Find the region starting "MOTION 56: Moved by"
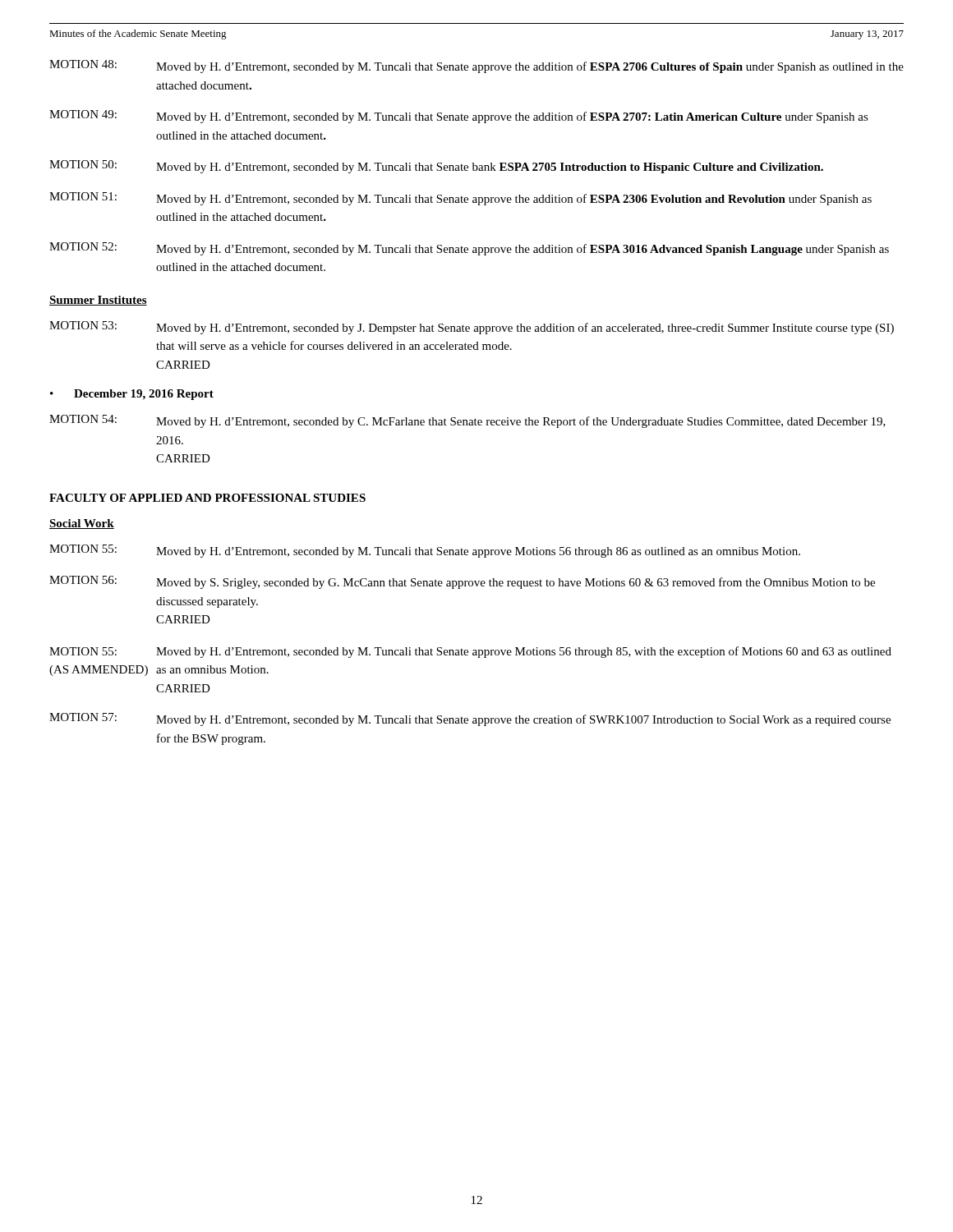This screenshot has height=1232, width=953. pyautogui.click(x=462, y=582)
